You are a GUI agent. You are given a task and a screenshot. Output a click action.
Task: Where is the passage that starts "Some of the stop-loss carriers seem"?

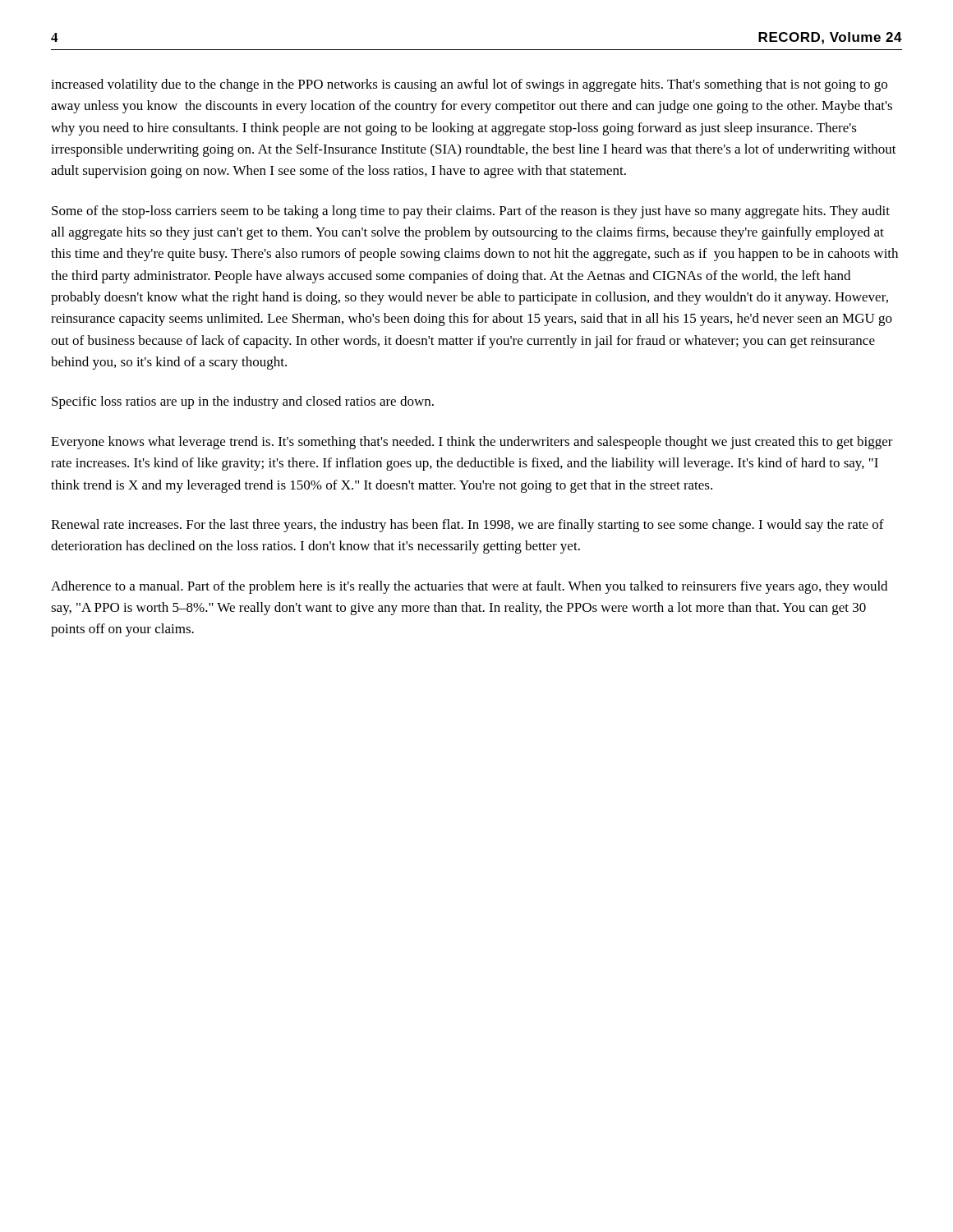tap(475, 286)
